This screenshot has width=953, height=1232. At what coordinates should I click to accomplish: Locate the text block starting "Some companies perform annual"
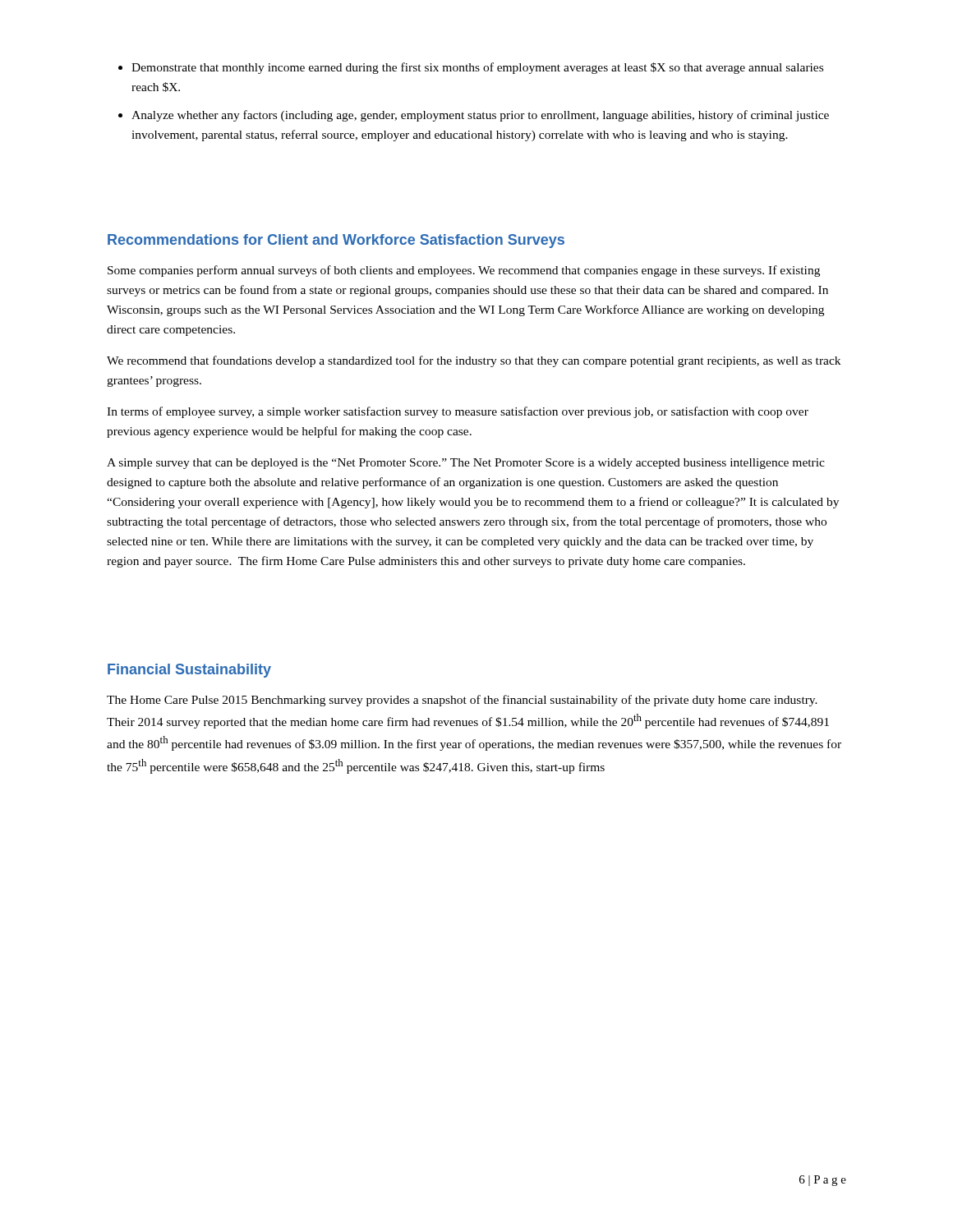click(x=468, y=299)
